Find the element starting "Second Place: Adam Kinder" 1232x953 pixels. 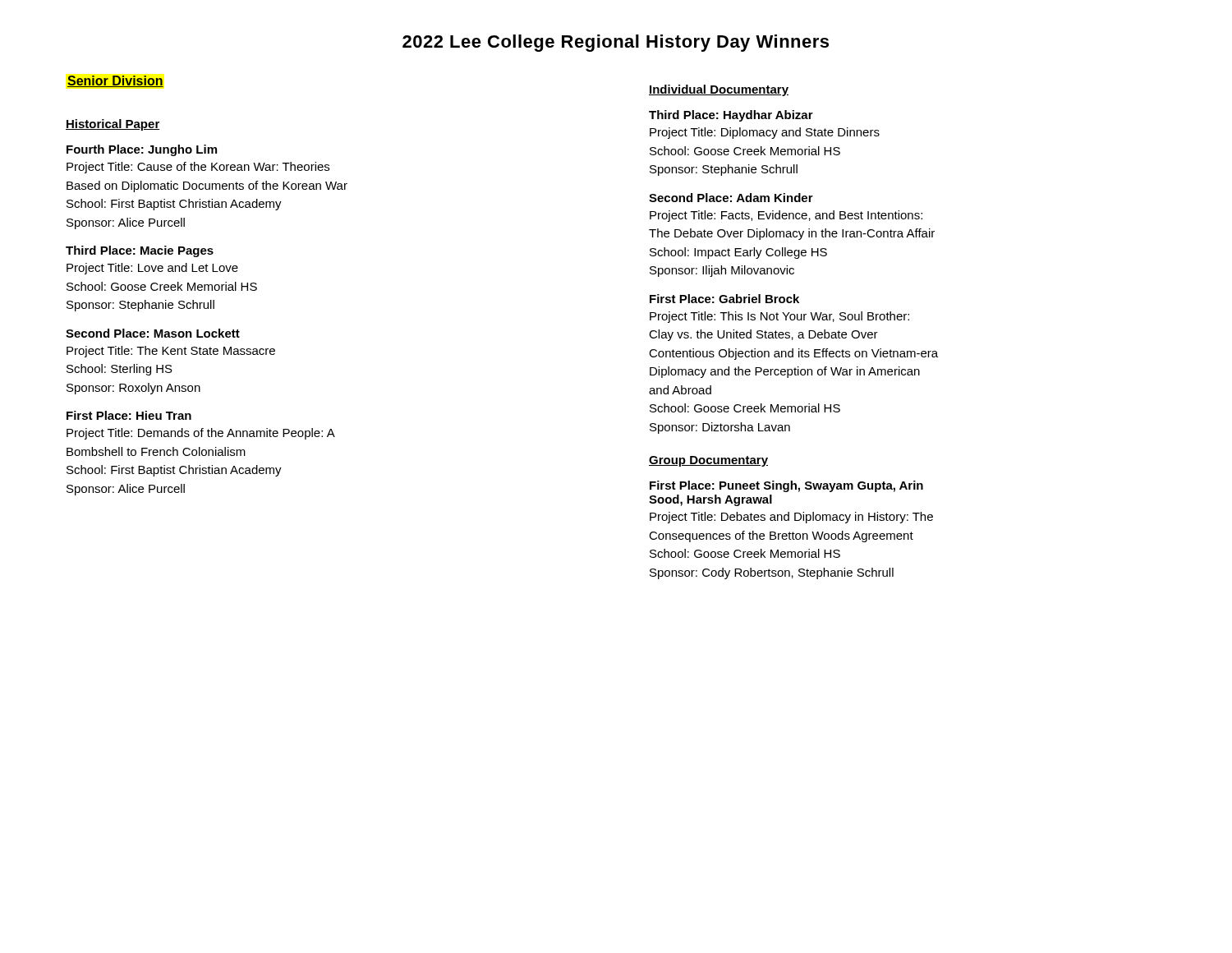click(908, 235)
